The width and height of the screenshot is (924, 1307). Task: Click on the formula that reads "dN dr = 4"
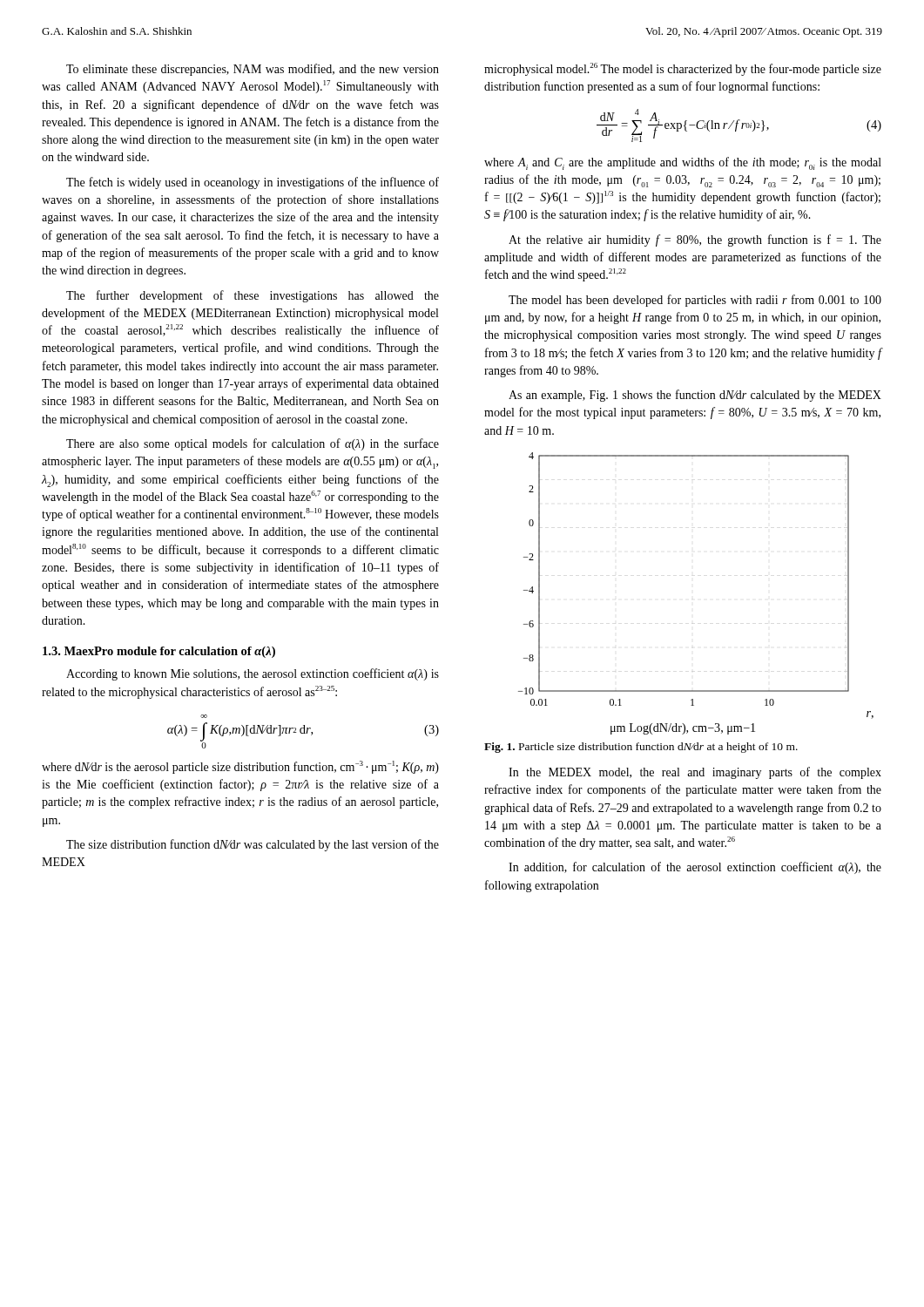(739, 125)
